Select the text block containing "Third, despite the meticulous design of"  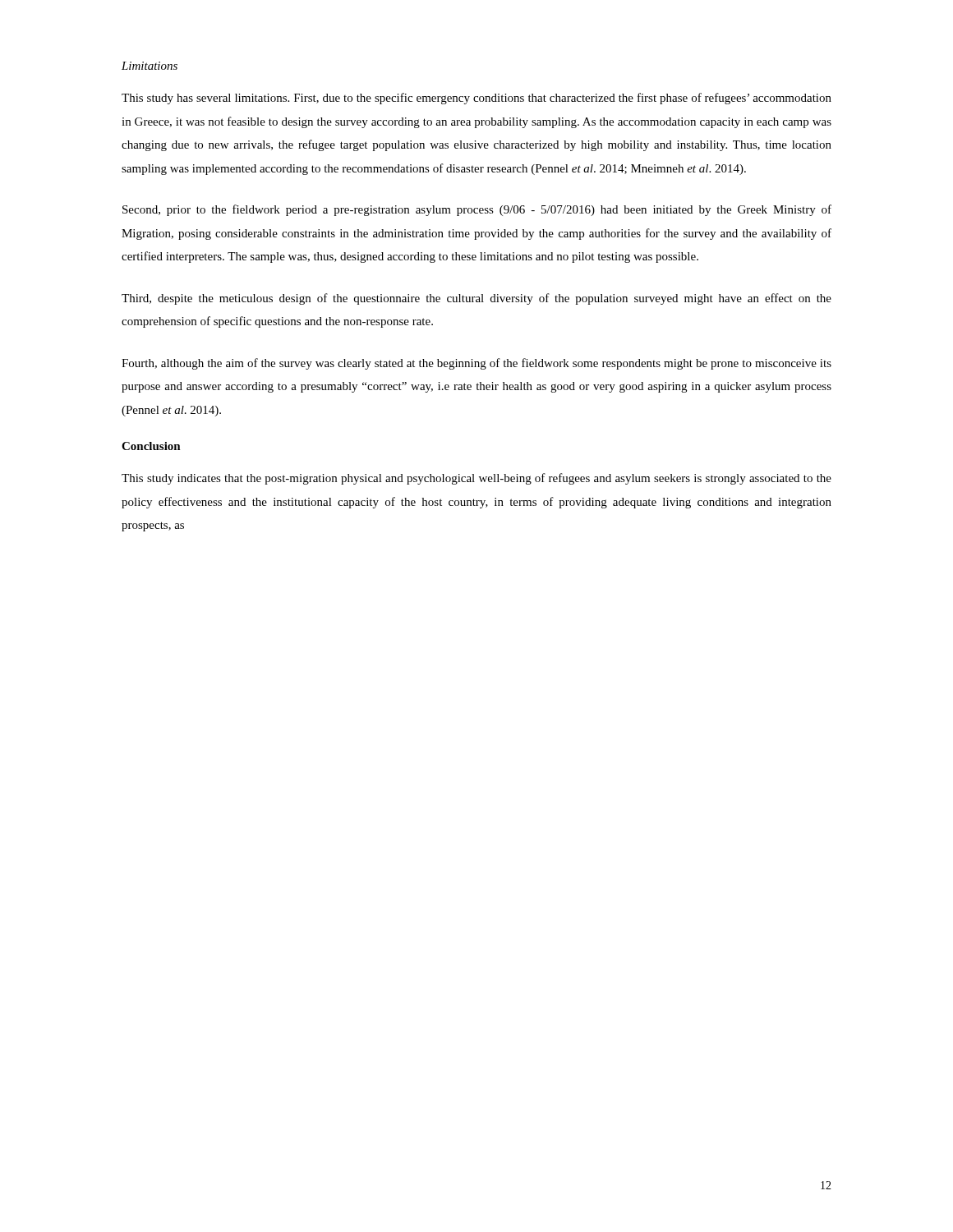476,310
